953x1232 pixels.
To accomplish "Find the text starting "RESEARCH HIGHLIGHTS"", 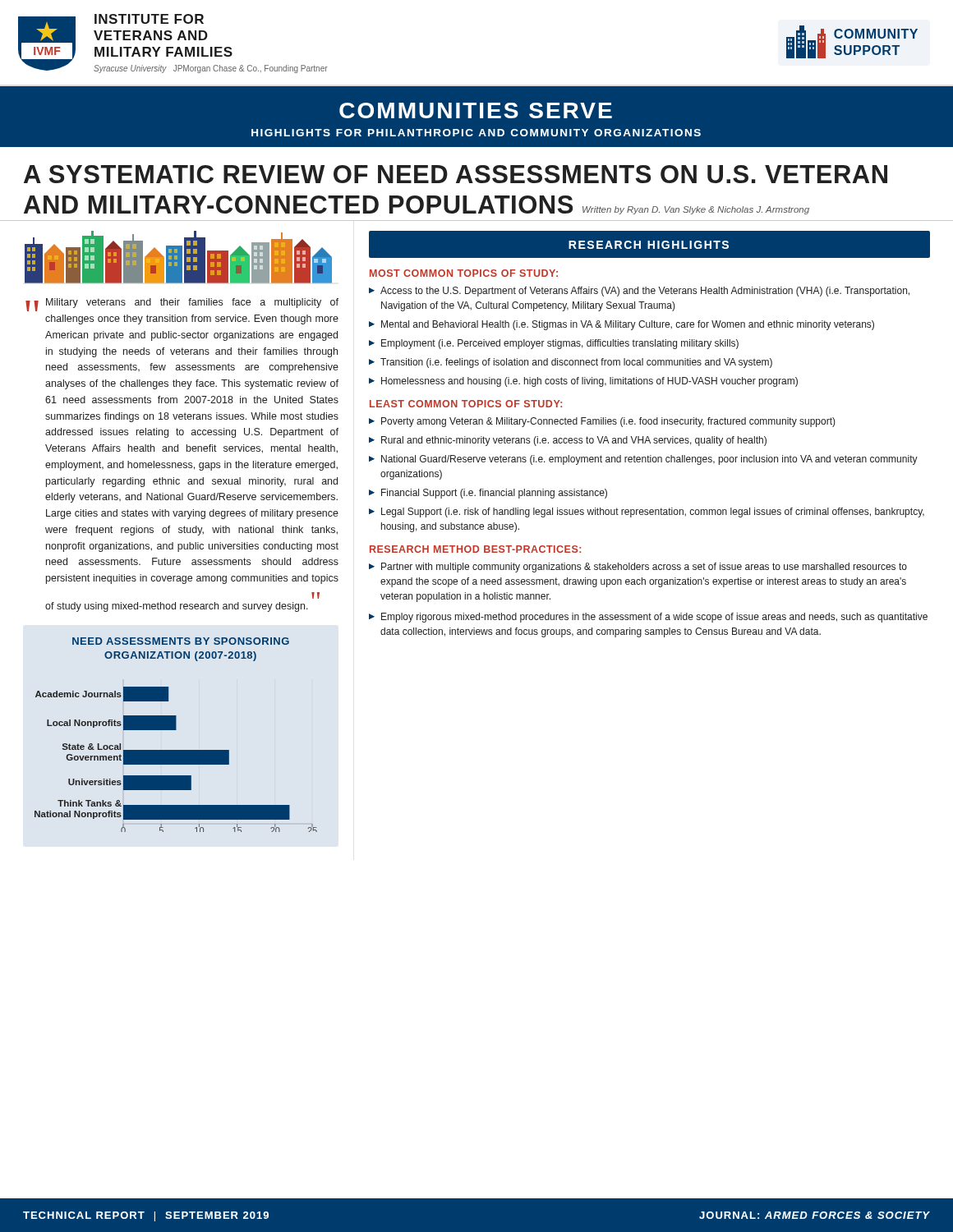I will [649, 245].
